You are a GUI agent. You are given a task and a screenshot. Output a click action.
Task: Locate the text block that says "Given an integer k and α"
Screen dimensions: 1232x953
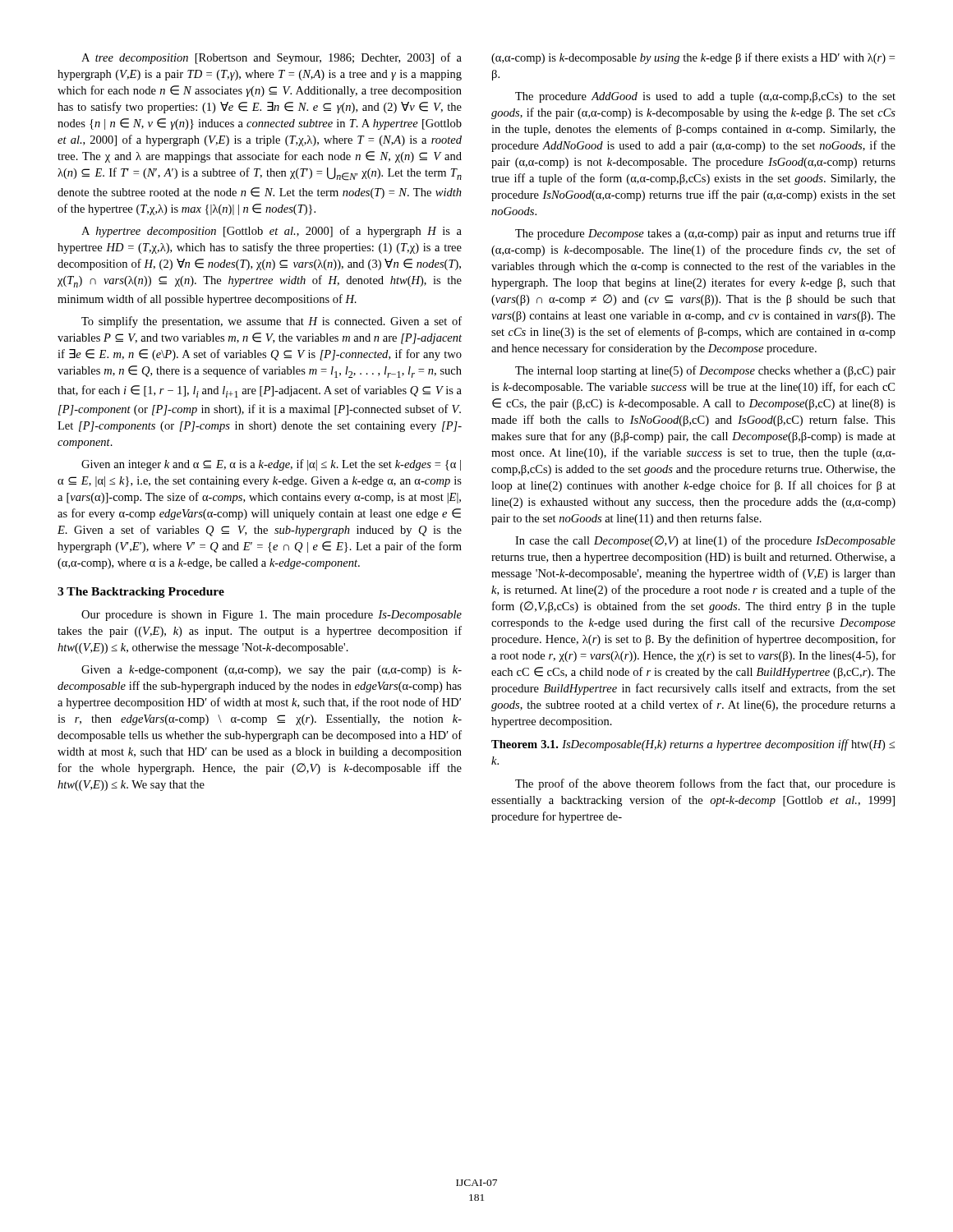pyautogui.click(x=260, y=513)
